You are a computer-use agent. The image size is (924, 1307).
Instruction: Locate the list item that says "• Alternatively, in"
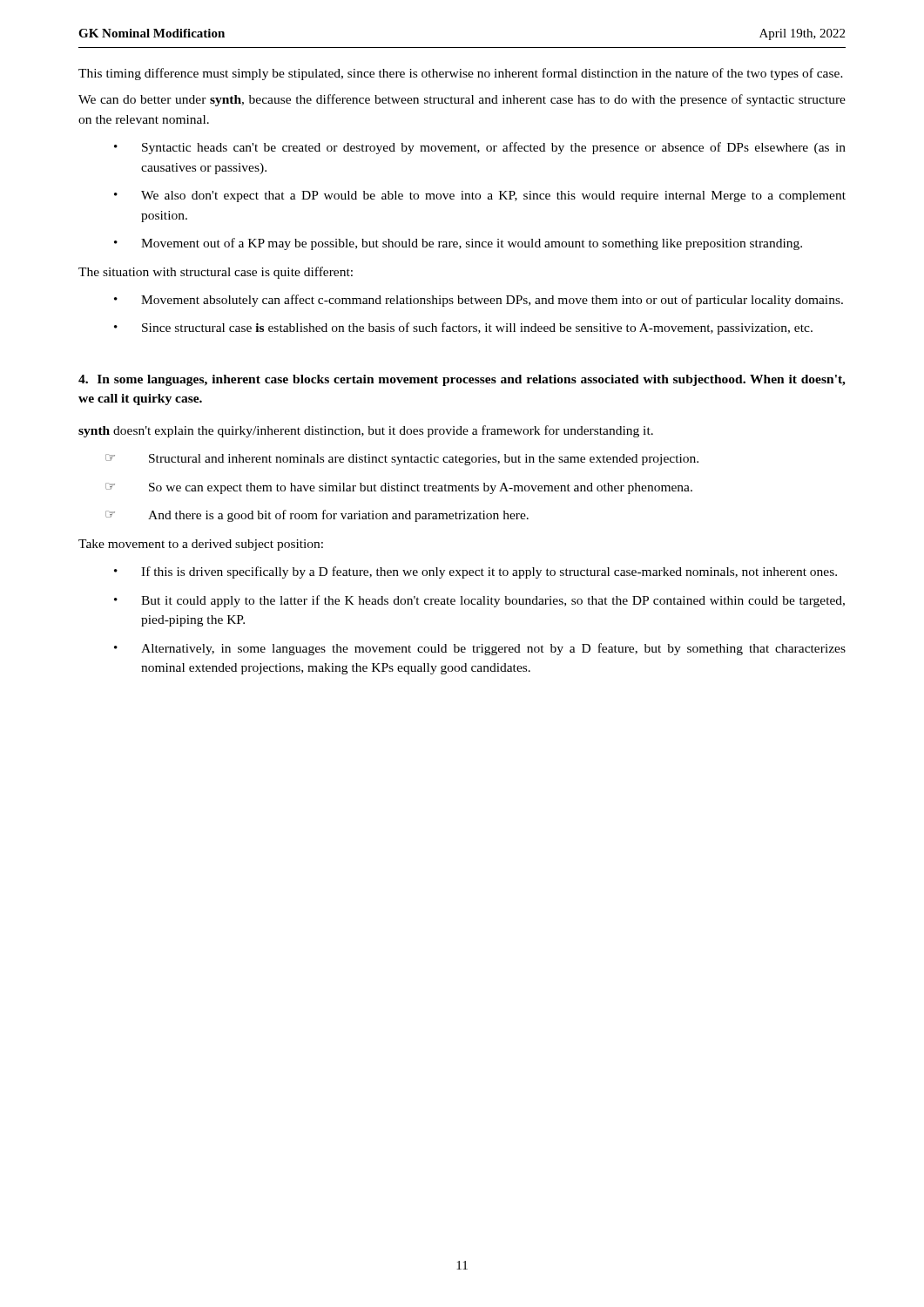tap(479, 658)
